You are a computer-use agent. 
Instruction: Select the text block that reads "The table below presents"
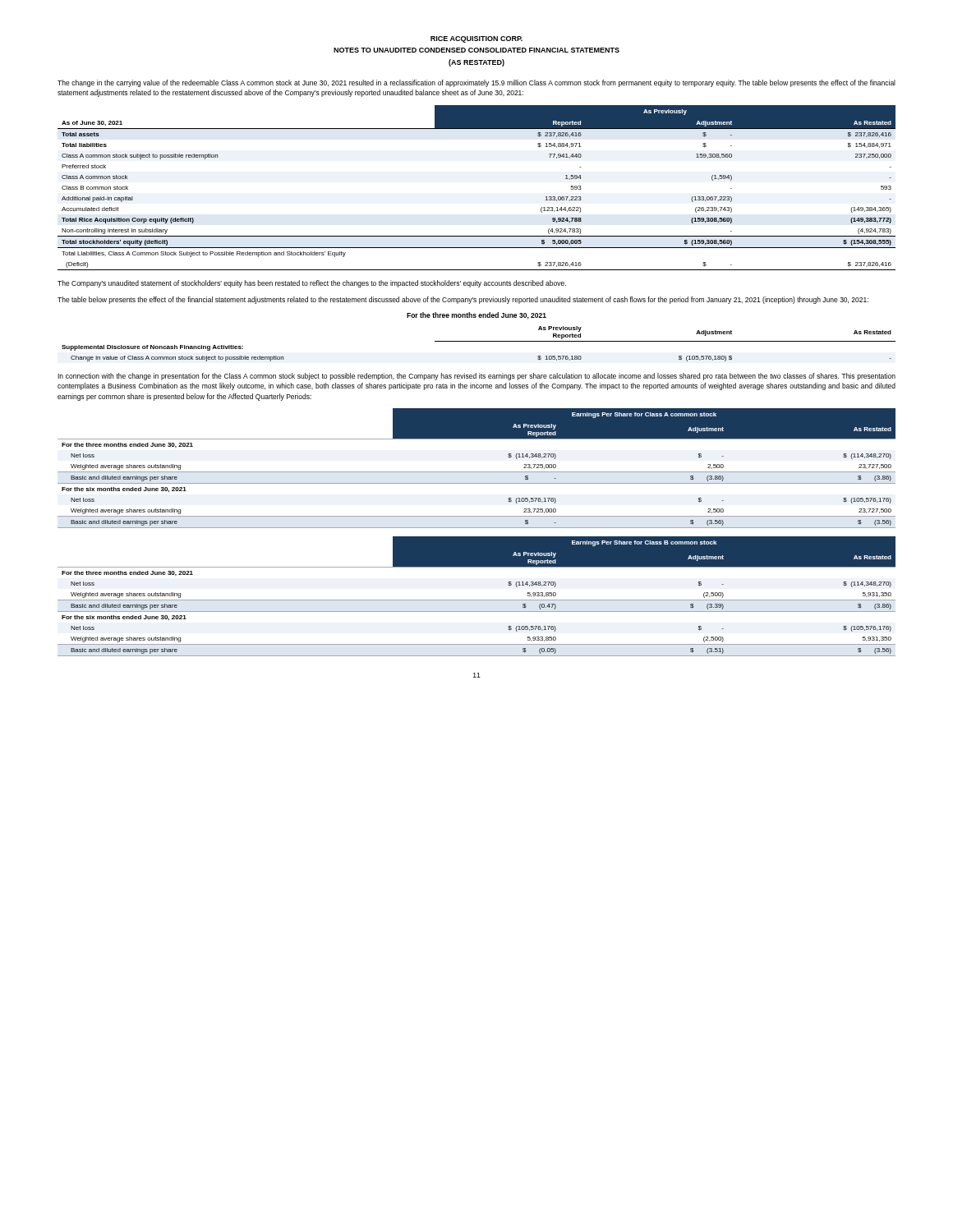click(463, 300)
